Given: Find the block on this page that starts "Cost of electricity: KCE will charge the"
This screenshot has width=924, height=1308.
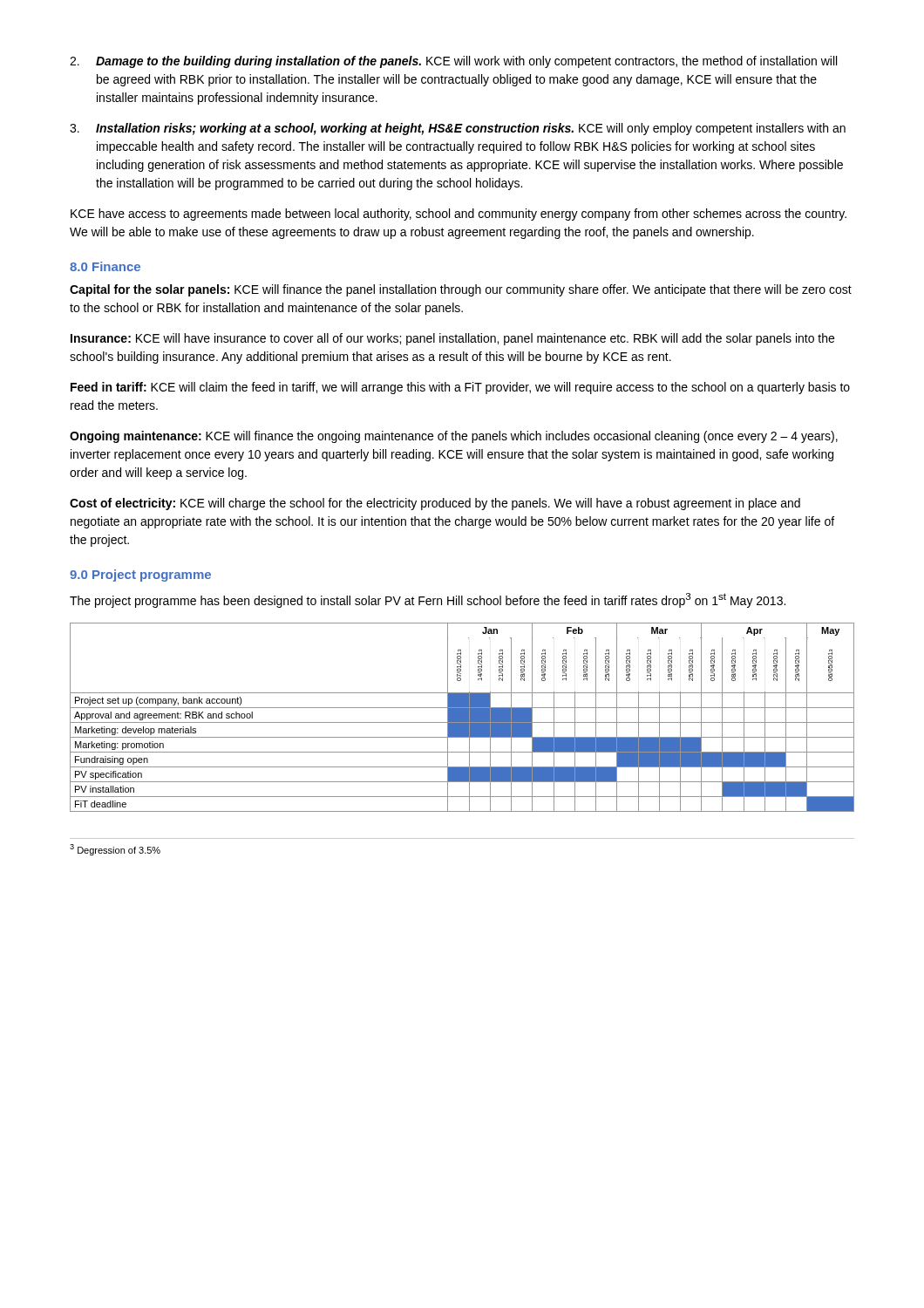Looking at the screenshot, I should [x=452, y=521].
